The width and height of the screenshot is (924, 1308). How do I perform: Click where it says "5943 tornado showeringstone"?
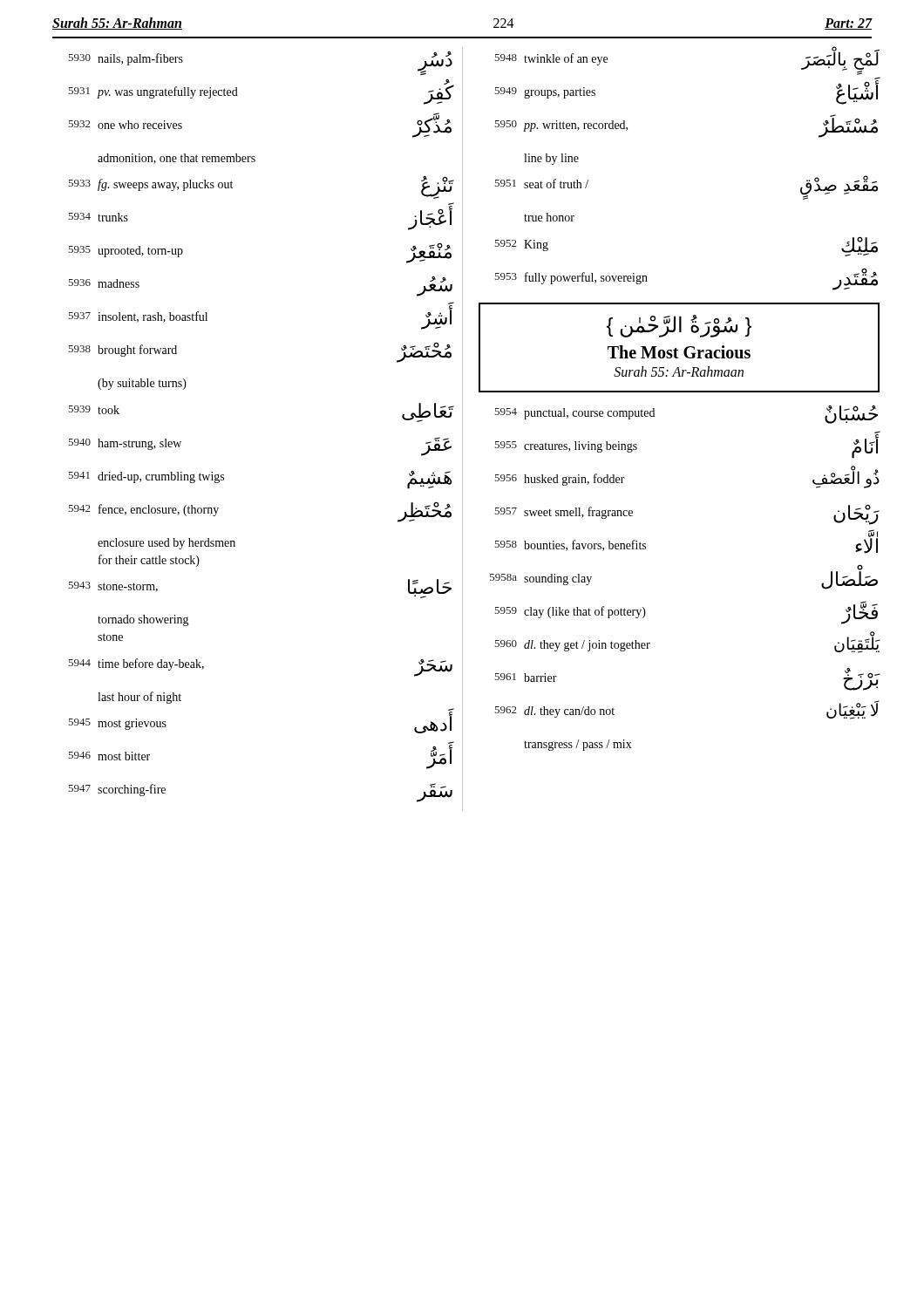pos(143,620)
